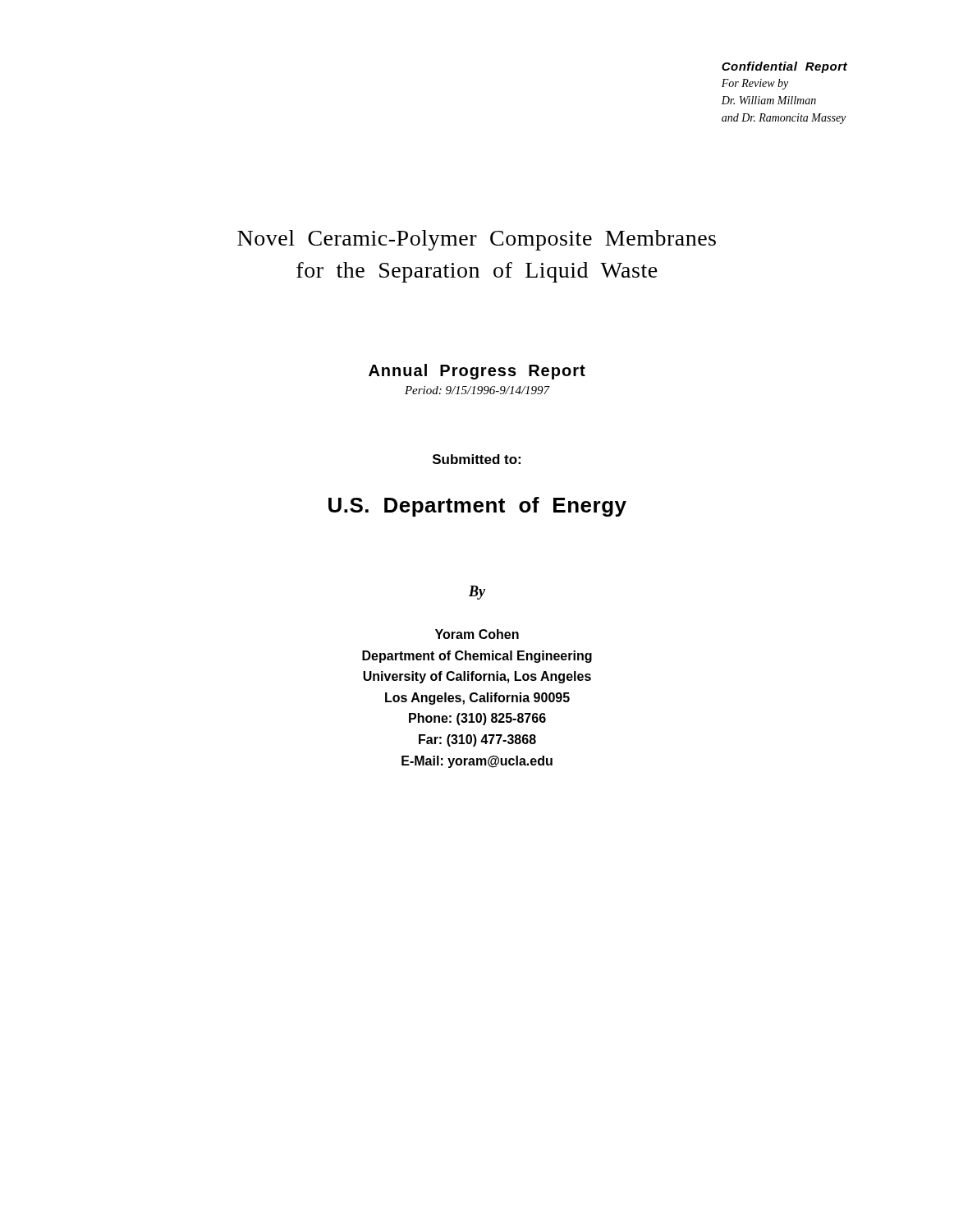Image resolution: width=954 pixels, height=1232 pixels.
Task: Click on the section header containing "U.S. Department of Energy"
Action: [x=477, y=506]
